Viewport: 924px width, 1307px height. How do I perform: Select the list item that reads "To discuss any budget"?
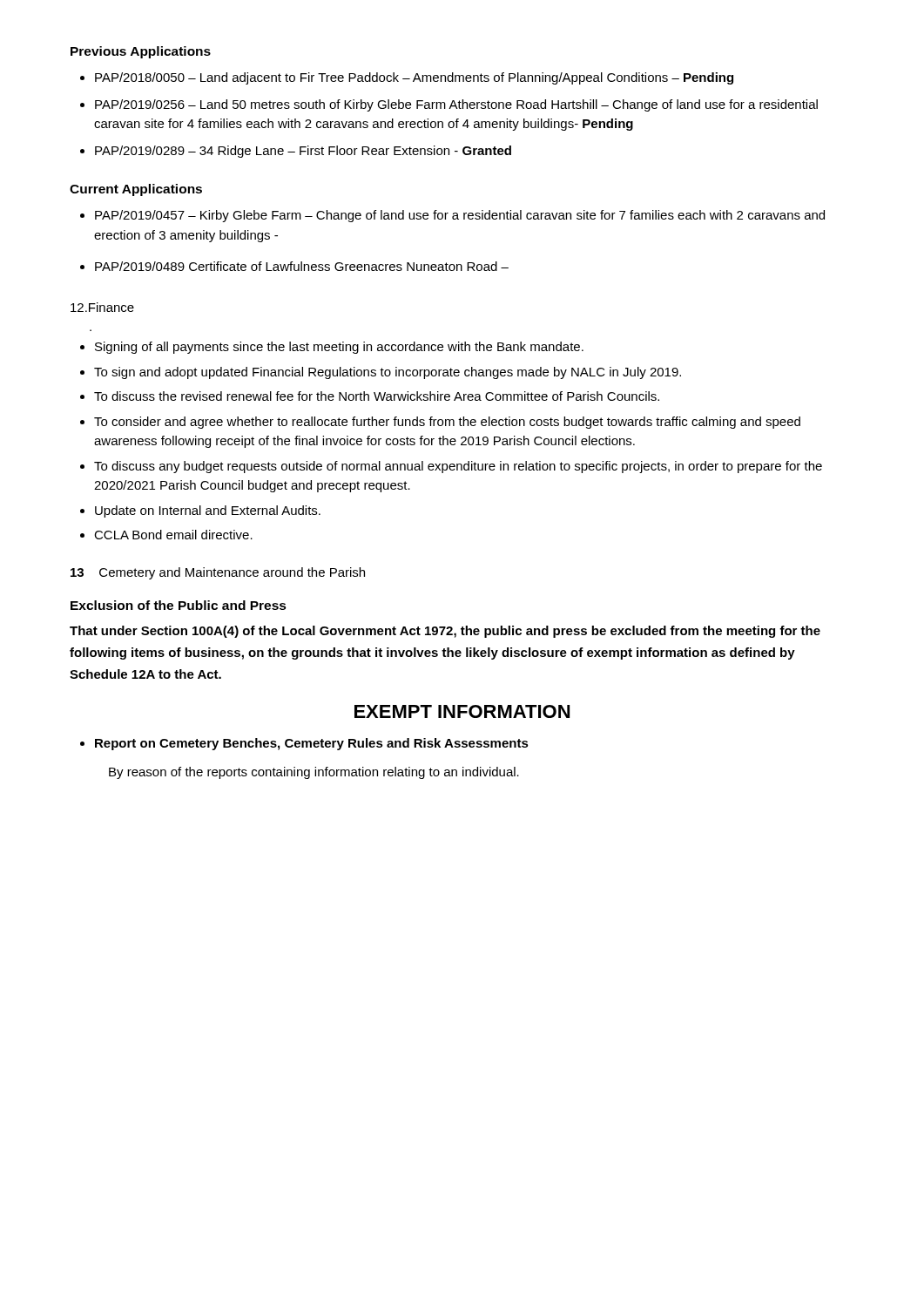458,475
